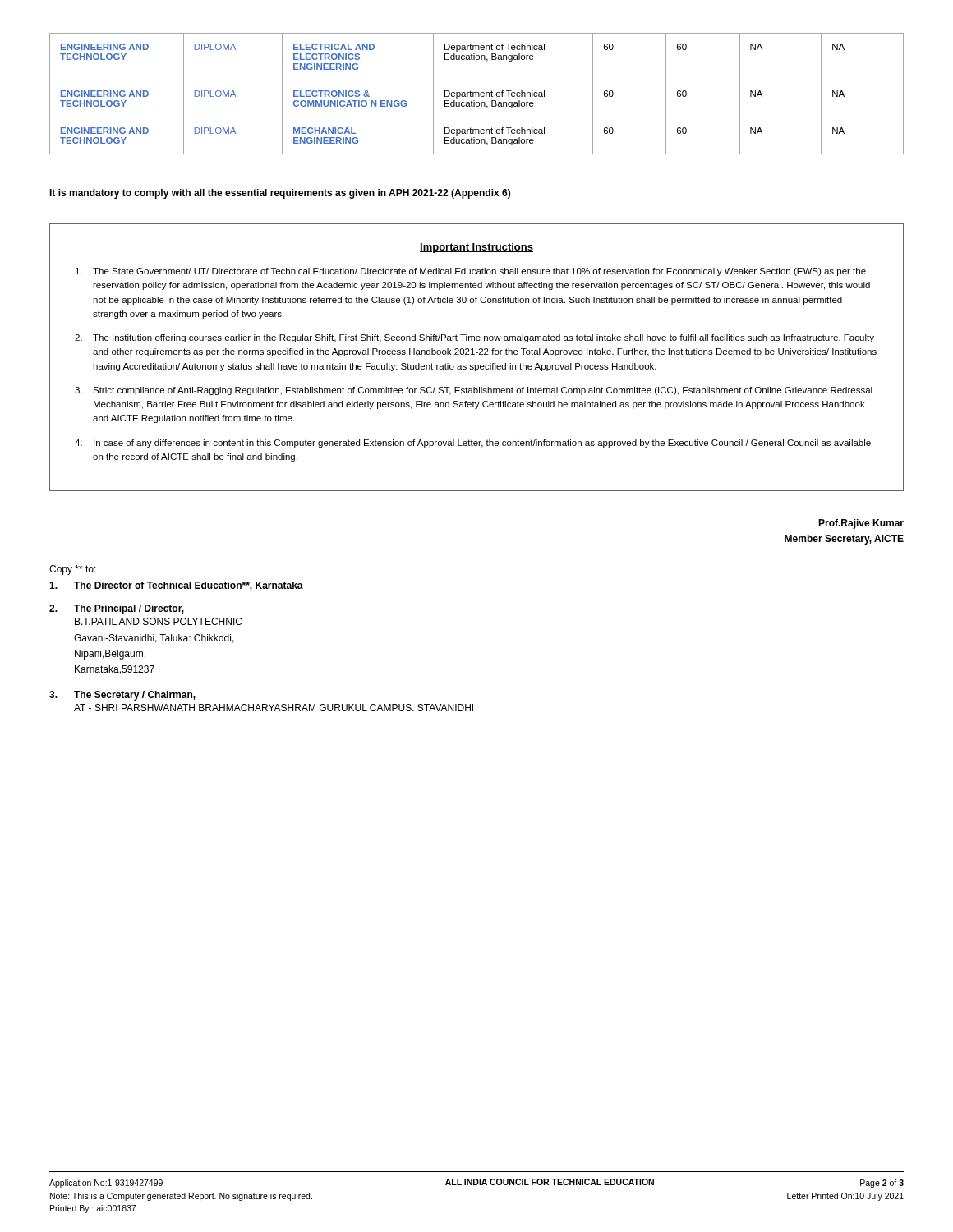Click the passage that begins "Important Instructions 1. The State Government/"
953x1232 pixels.
click(x=476, y=352)
